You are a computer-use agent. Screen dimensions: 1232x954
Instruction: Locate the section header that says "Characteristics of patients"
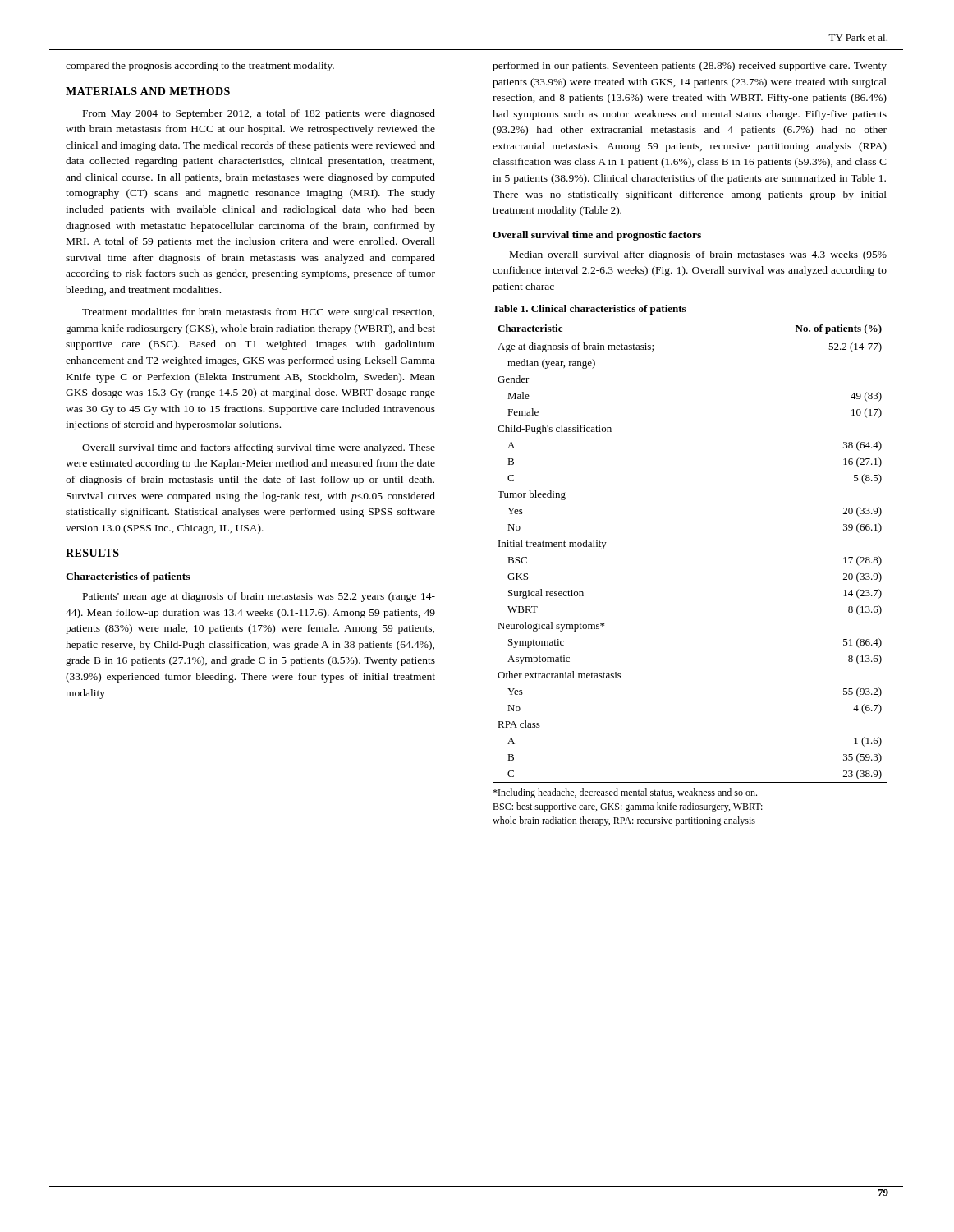click(128, 576)
